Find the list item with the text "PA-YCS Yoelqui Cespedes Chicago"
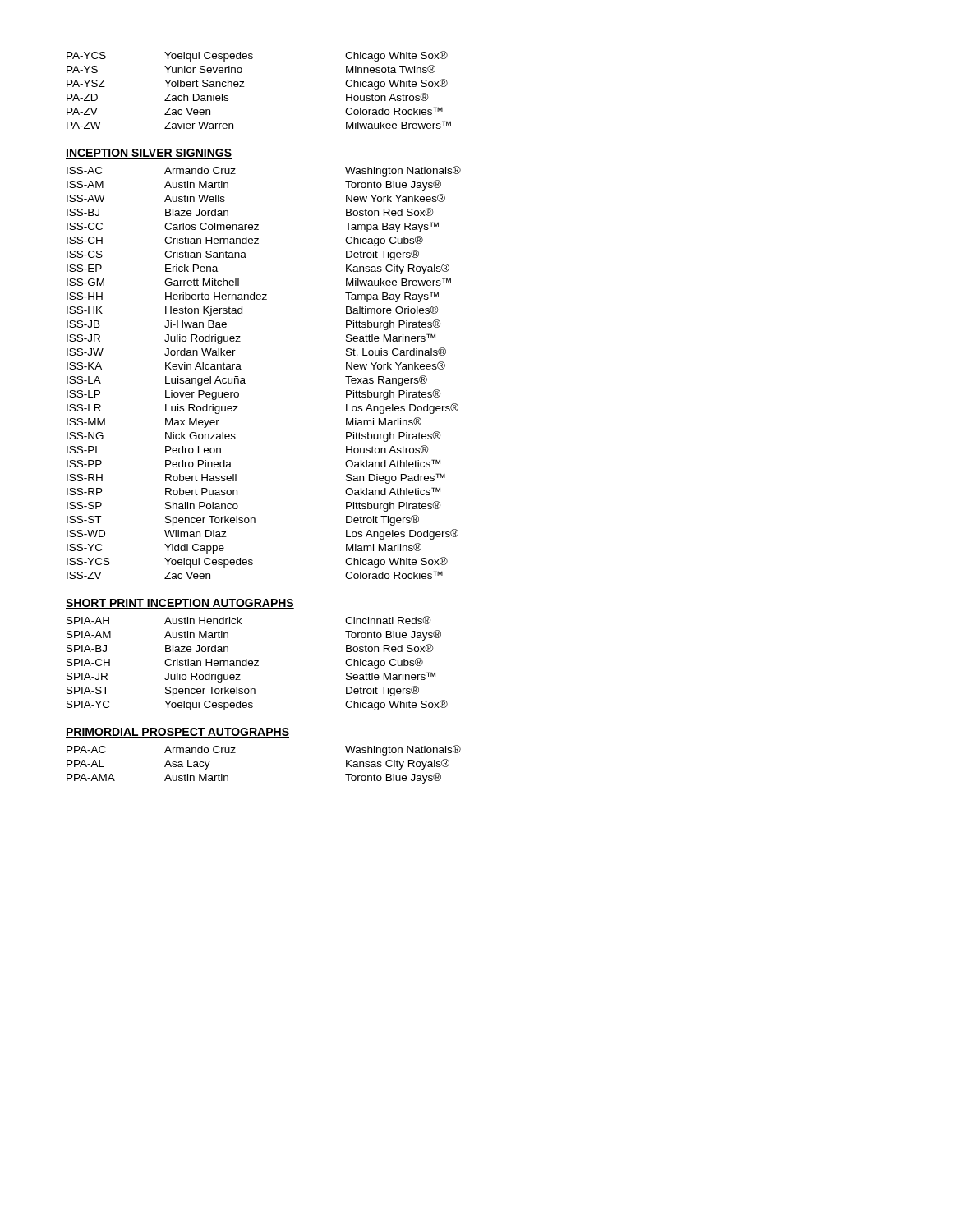The image size is (953, 1232). click(x=257, y=55)
